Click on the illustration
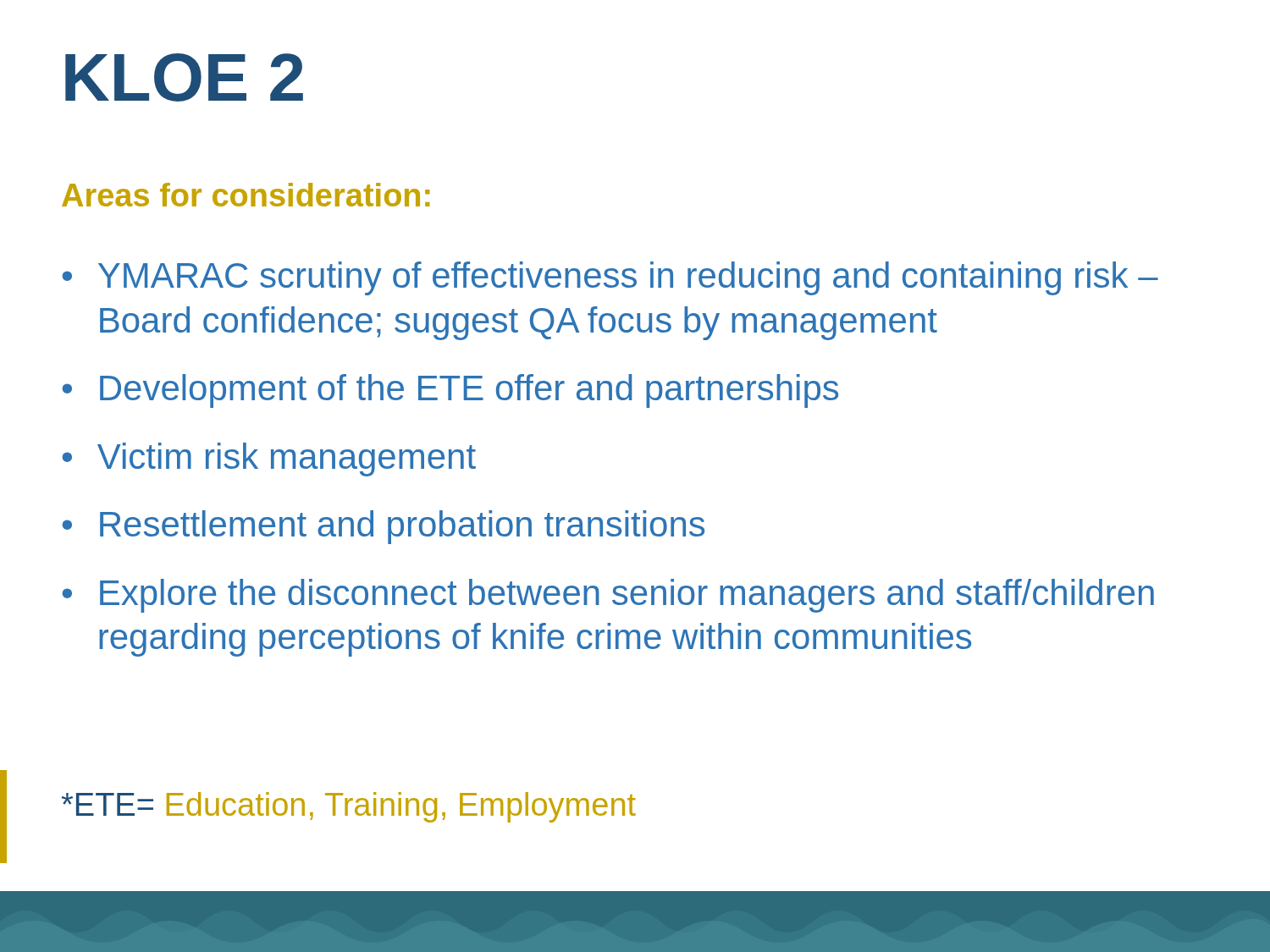Viewport: 1270px width, 952px height. 635,922
